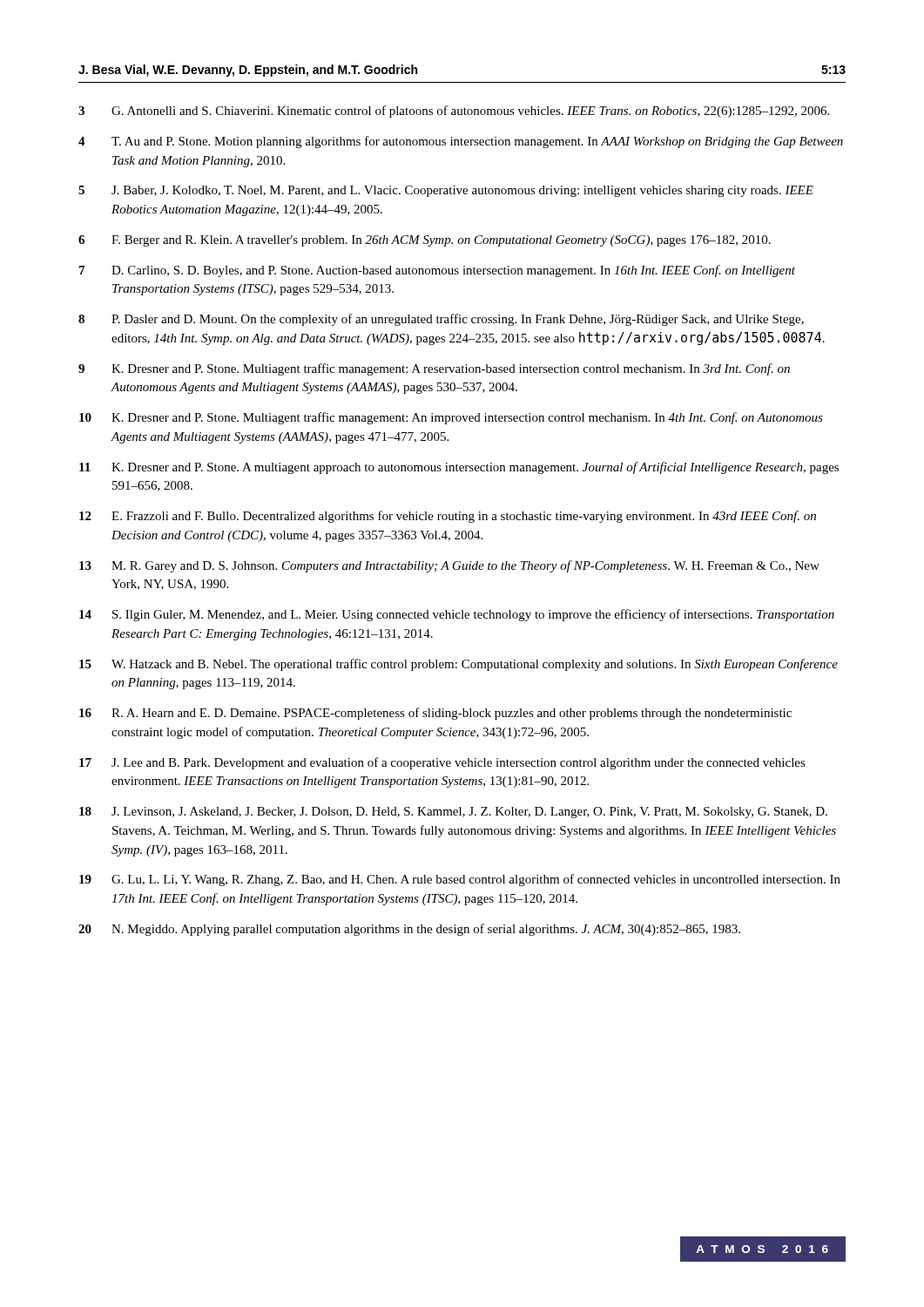Locate the block starting "15 W. Hatzack and"
Screen dimensions: 1307x924
(462, 674)
